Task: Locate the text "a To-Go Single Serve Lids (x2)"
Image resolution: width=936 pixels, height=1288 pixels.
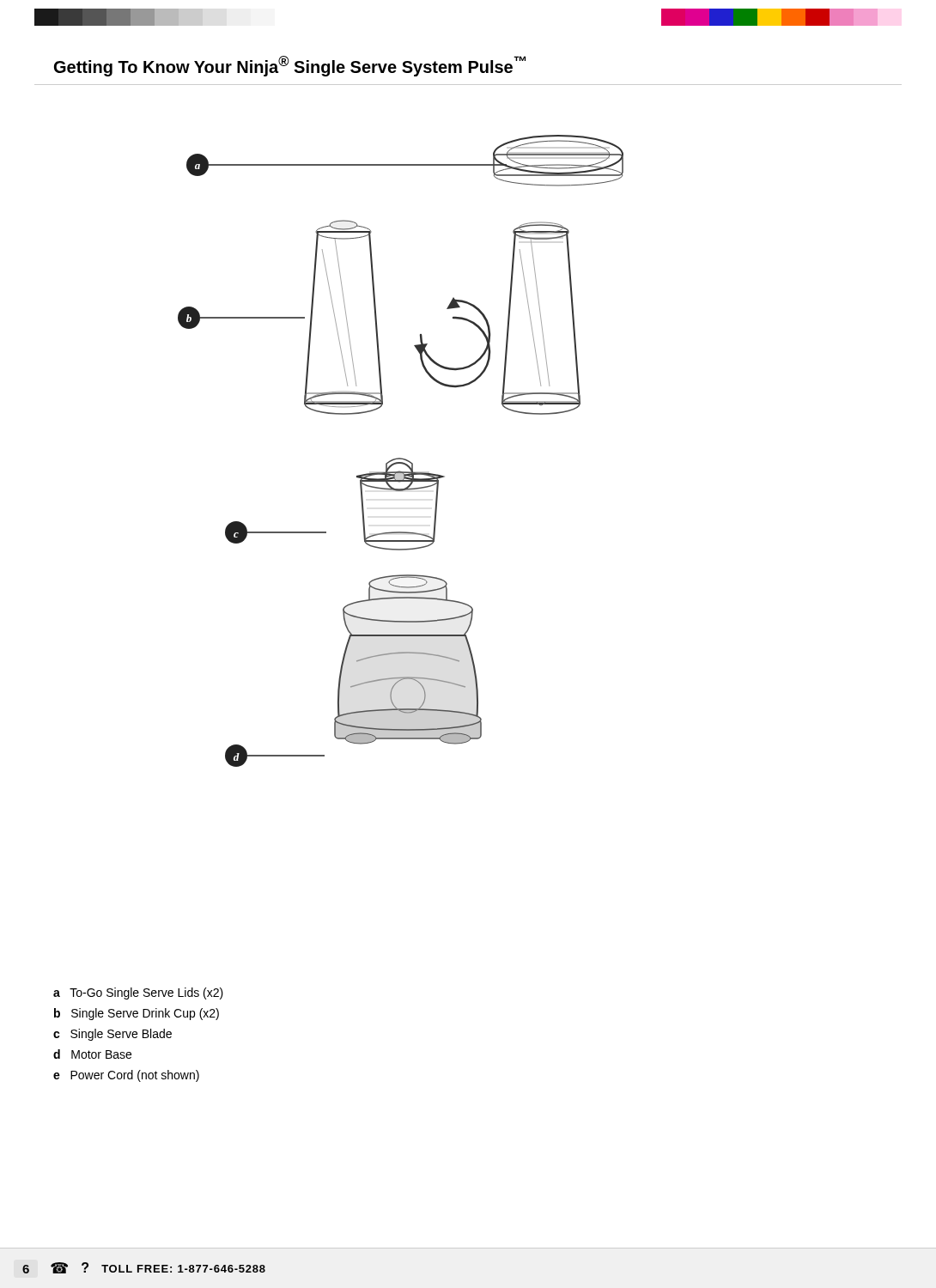Action: click(138, 993)
